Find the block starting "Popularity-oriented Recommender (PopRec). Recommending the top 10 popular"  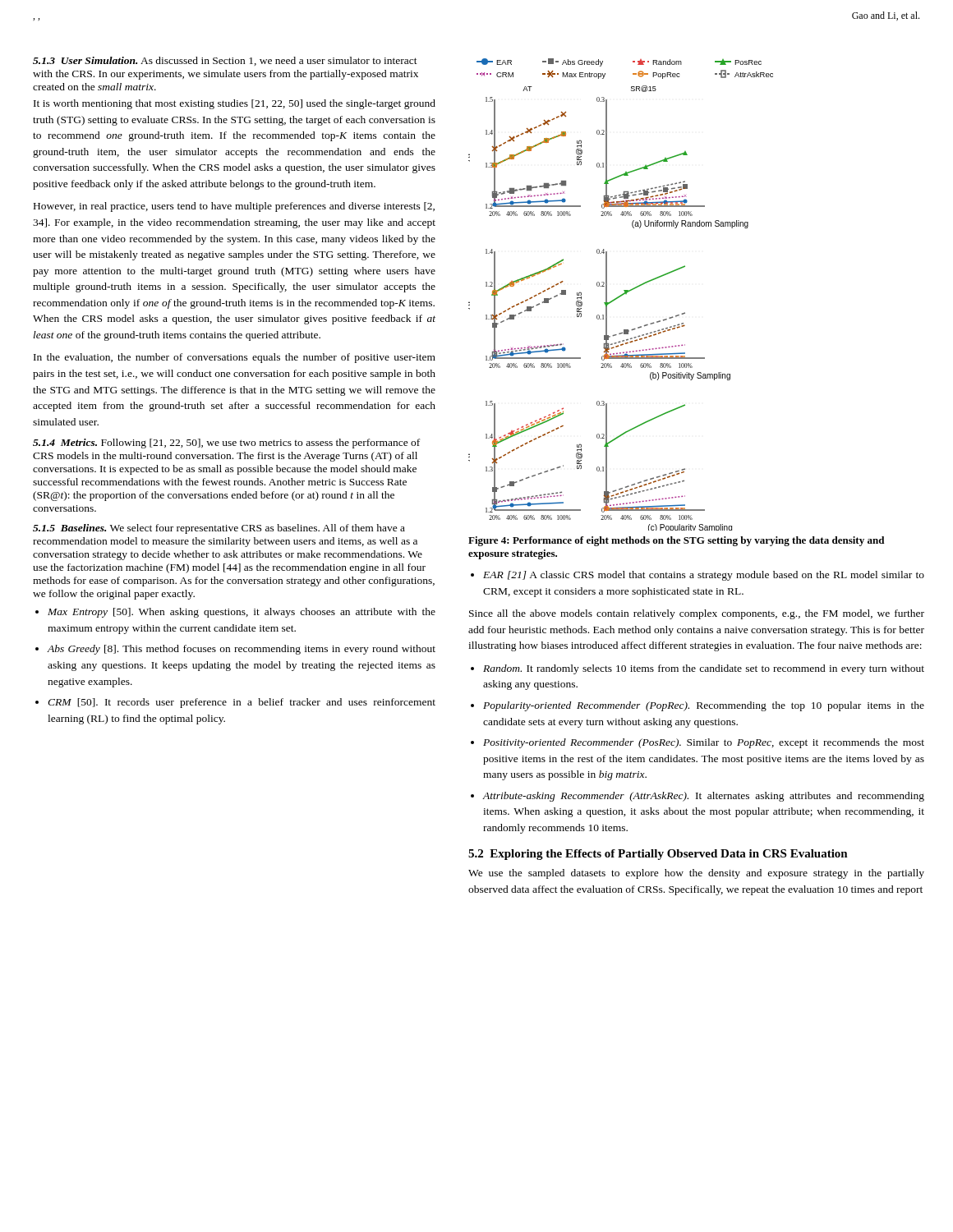coord(704,713)
